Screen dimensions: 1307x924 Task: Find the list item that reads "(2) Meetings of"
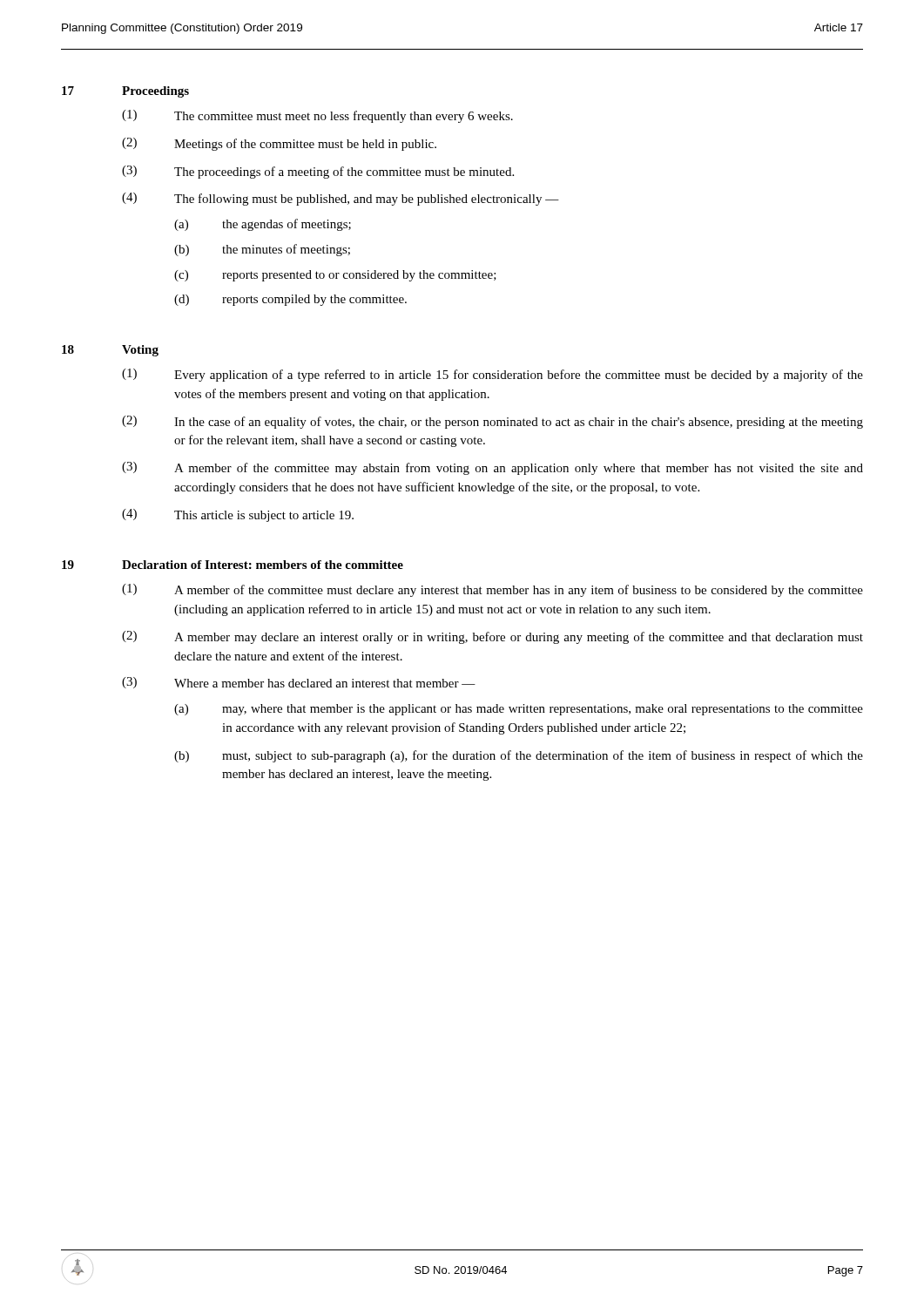[279, 144]
